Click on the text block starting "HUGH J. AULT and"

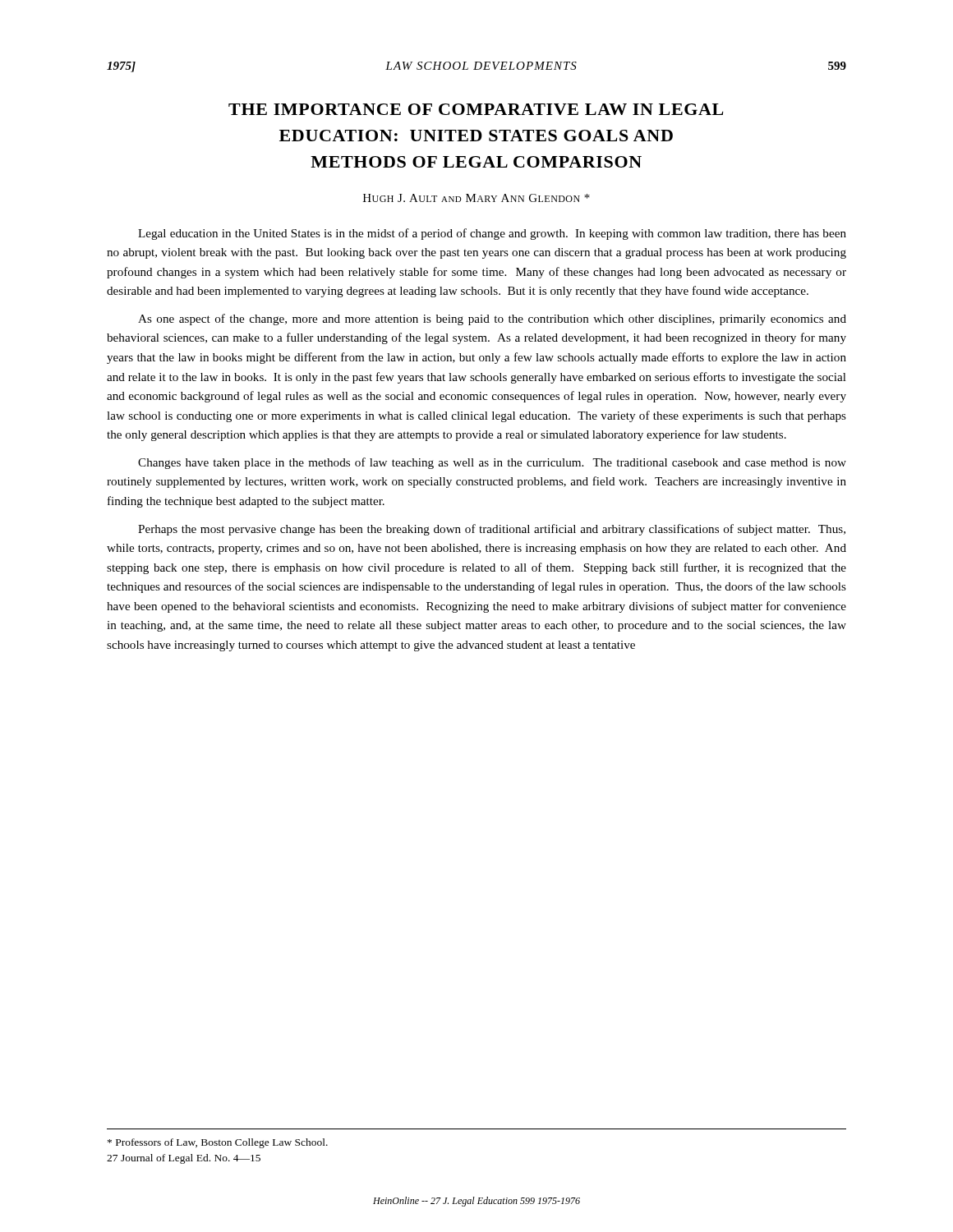(476, 198)
